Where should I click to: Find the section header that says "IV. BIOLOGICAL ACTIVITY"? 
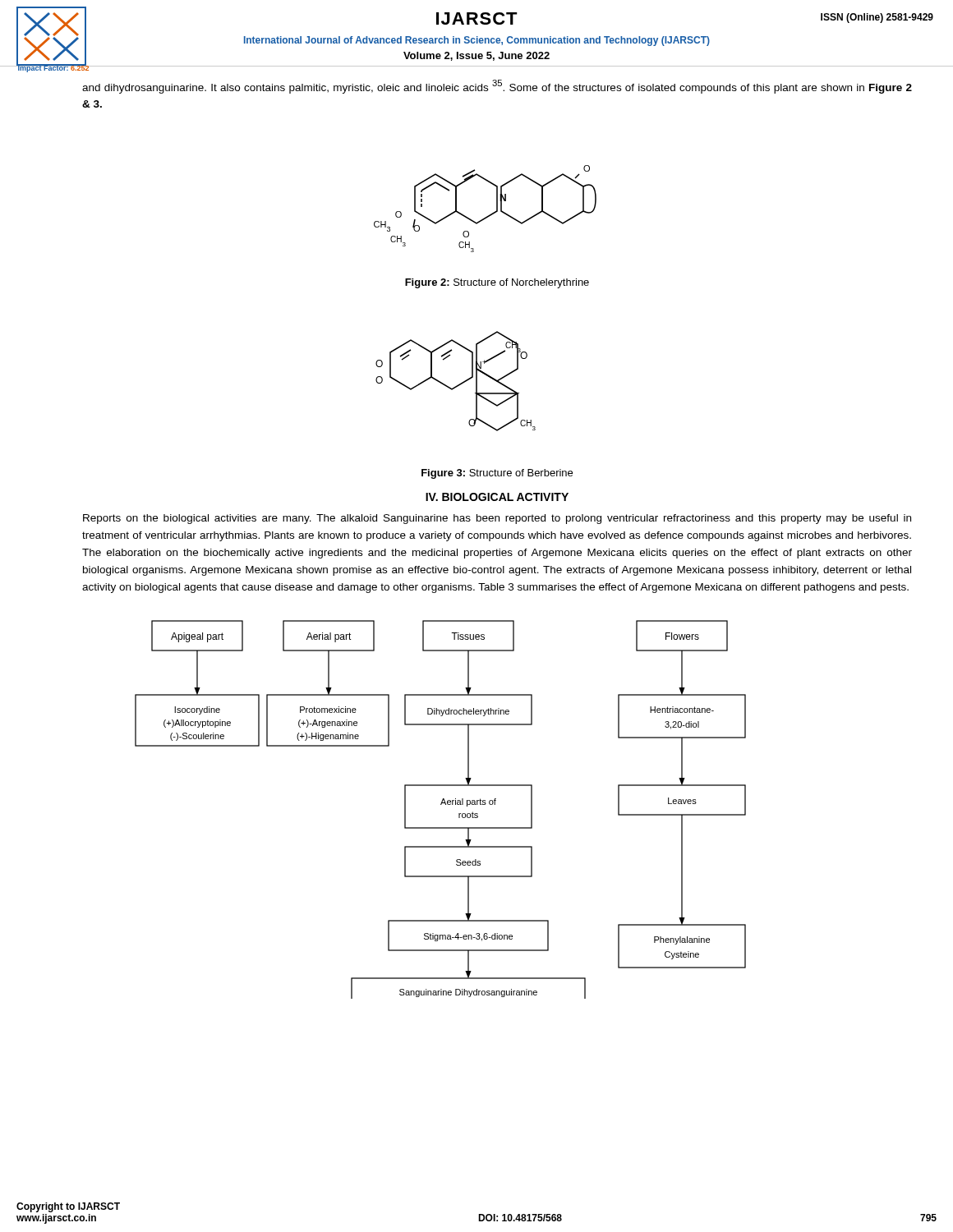pos(497,497)
